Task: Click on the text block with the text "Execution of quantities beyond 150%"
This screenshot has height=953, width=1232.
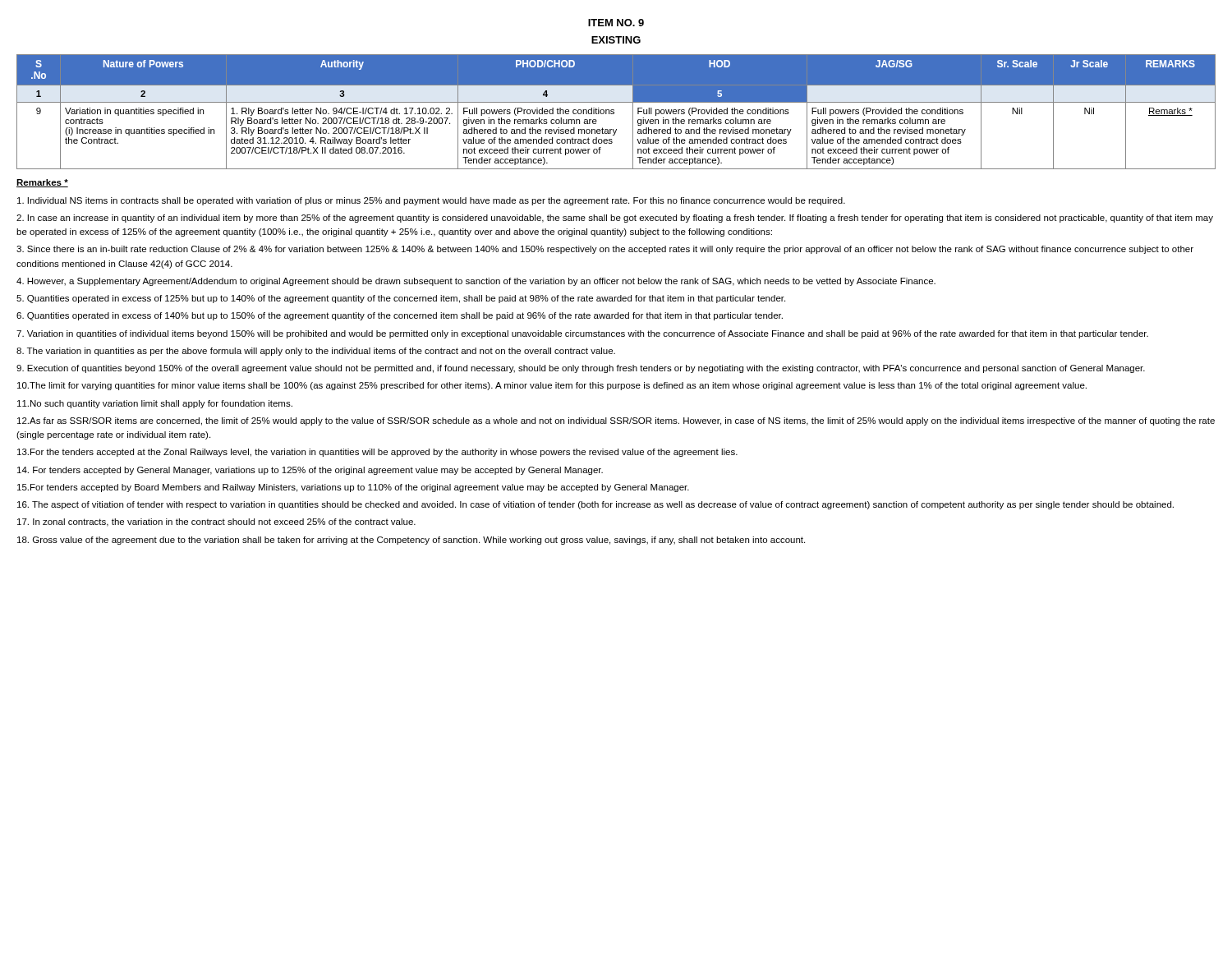Action: tap(616, 369)
